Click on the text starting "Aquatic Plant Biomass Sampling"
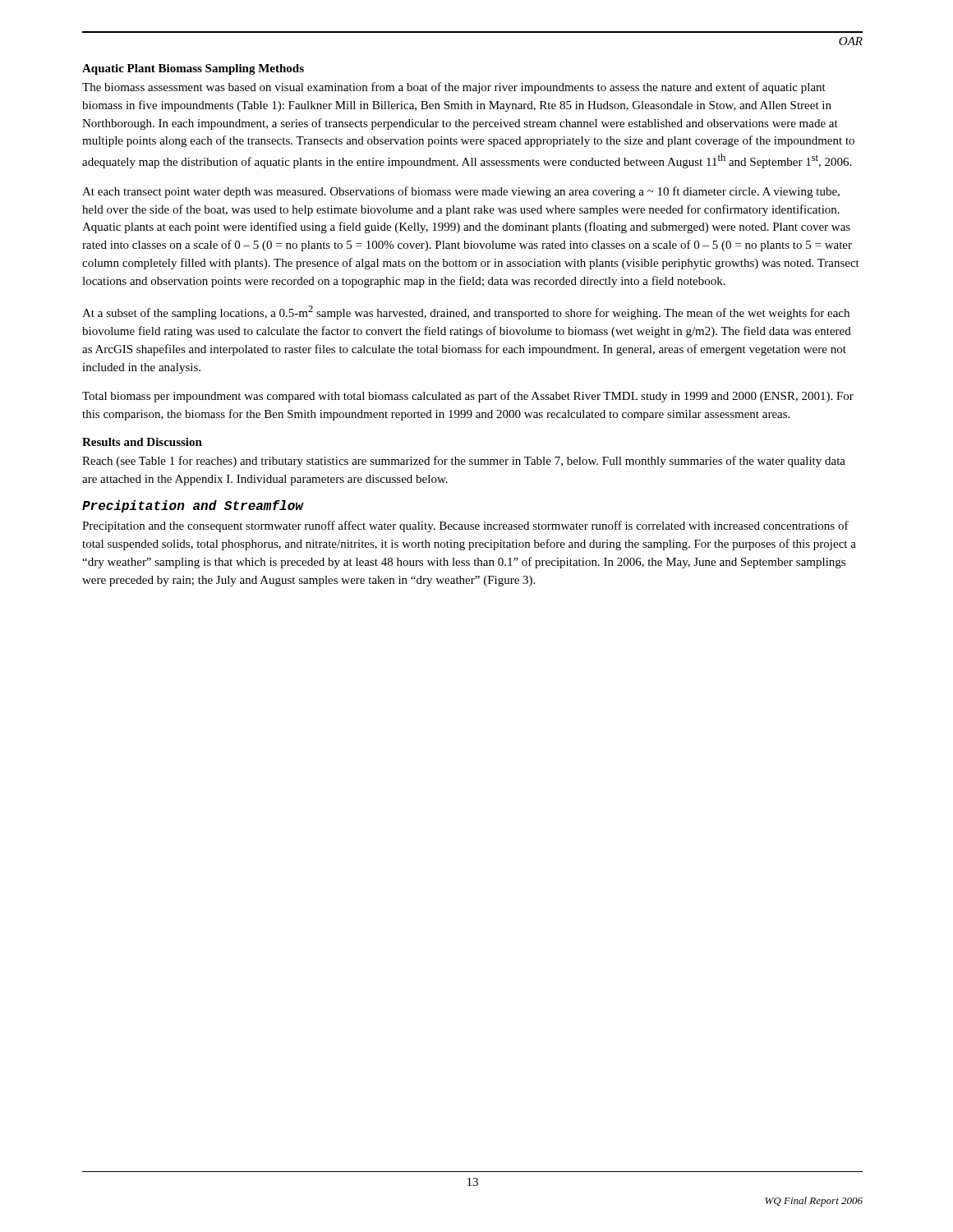 pyautogui.click(x=193, y=68)
